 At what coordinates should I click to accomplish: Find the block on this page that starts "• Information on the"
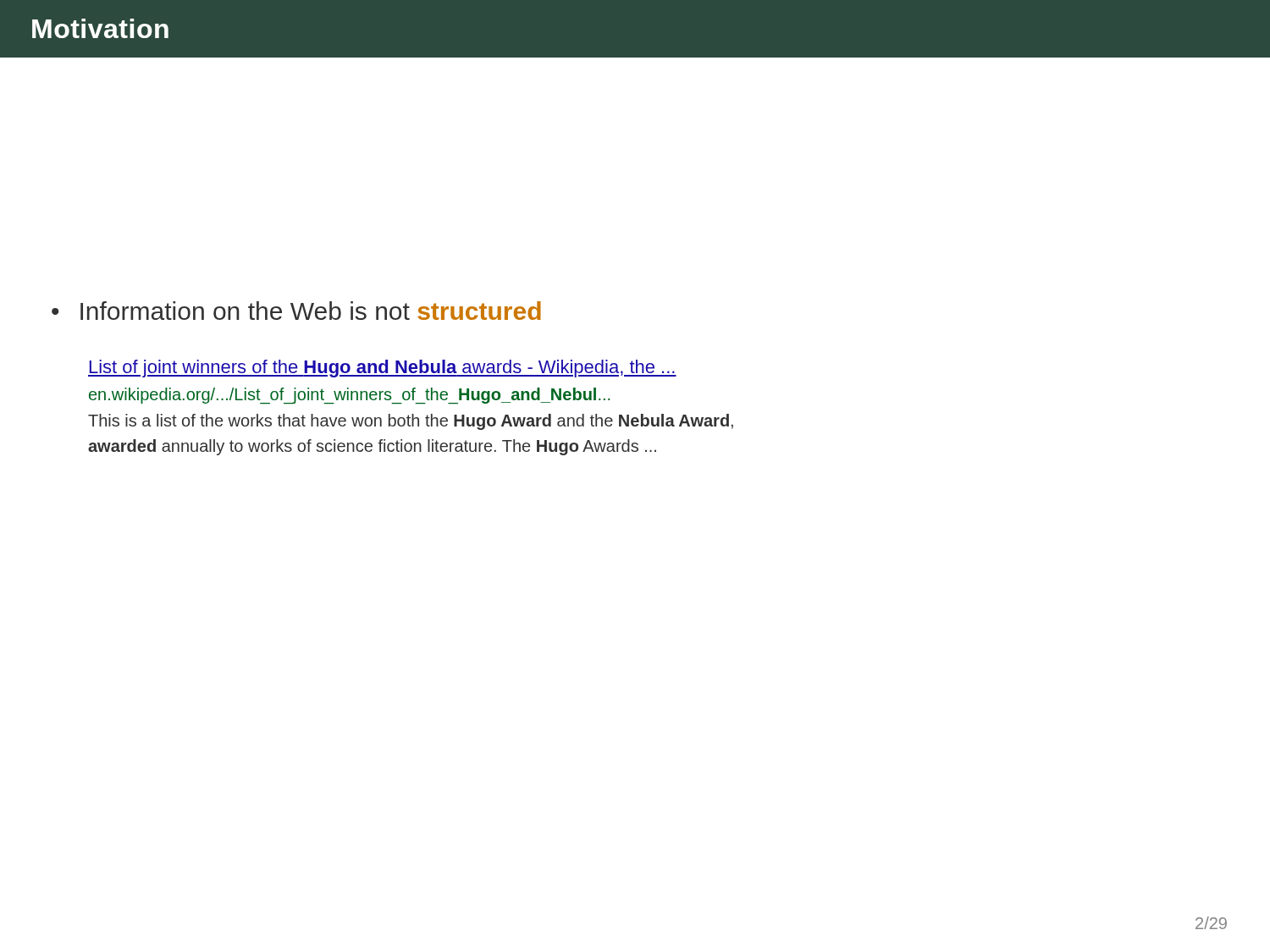coord(297,311)
